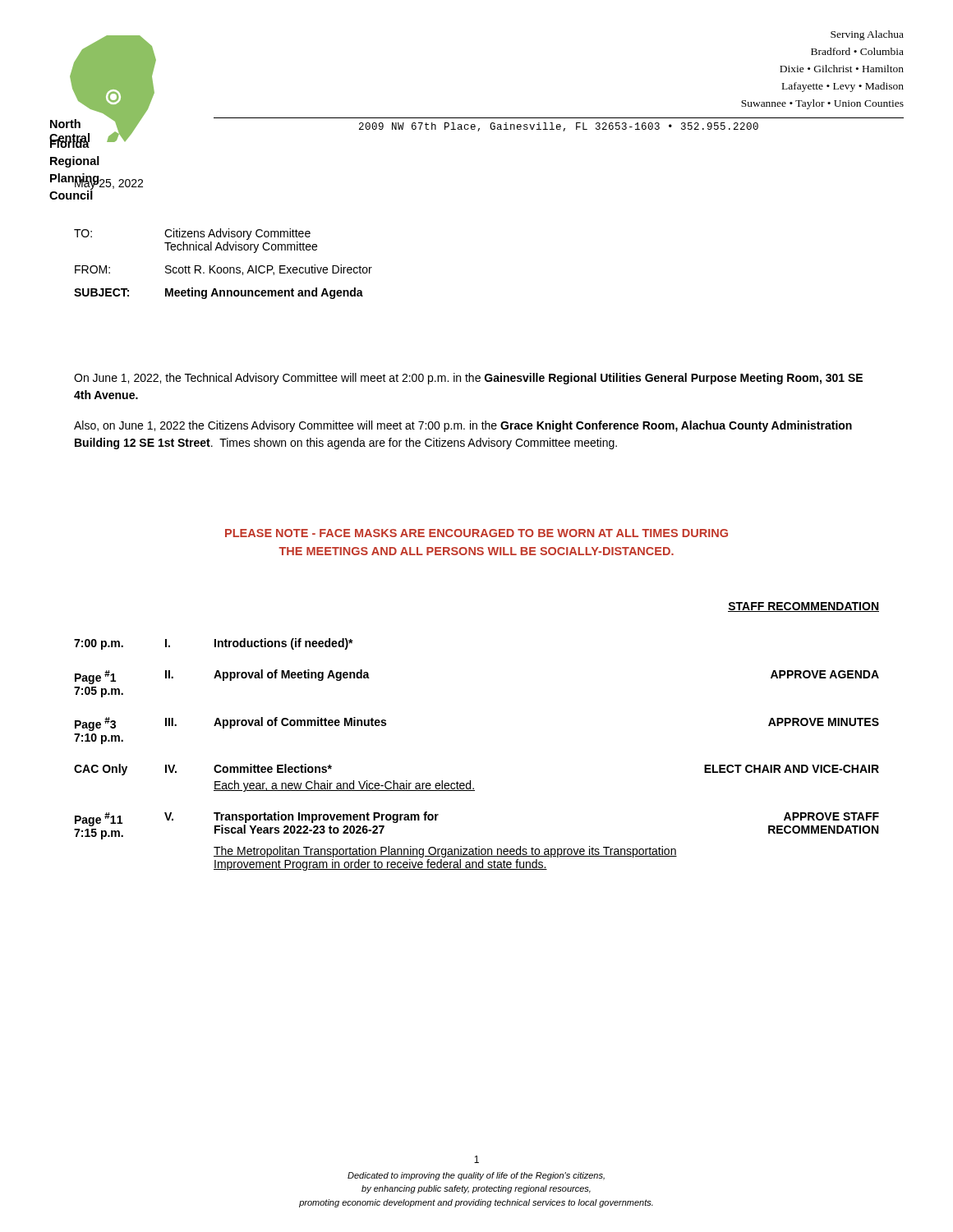Select the element starting "May 25, 2022"

(109, 183)
